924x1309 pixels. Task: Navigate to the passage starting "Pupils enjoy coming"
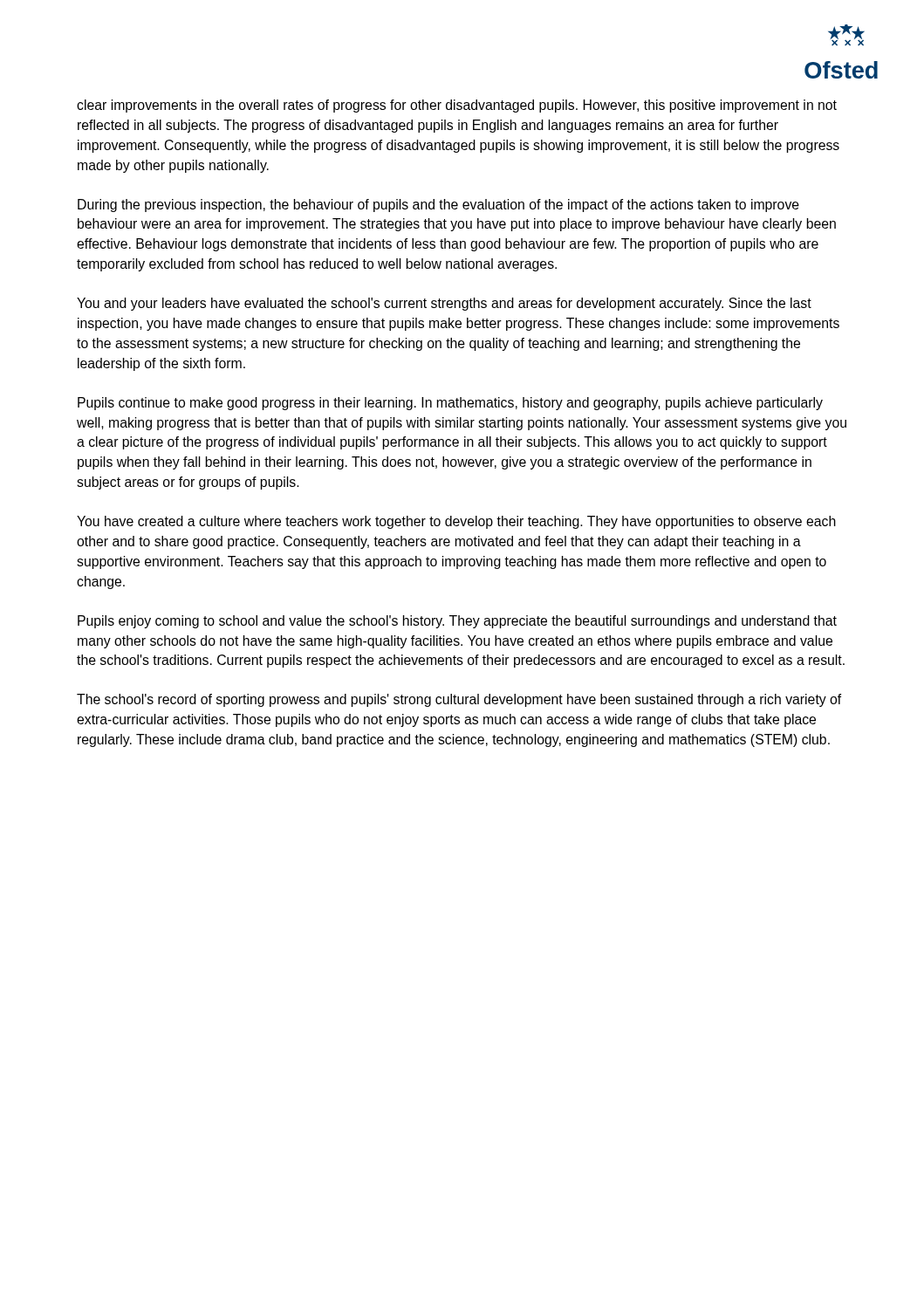tap(461, 641)
